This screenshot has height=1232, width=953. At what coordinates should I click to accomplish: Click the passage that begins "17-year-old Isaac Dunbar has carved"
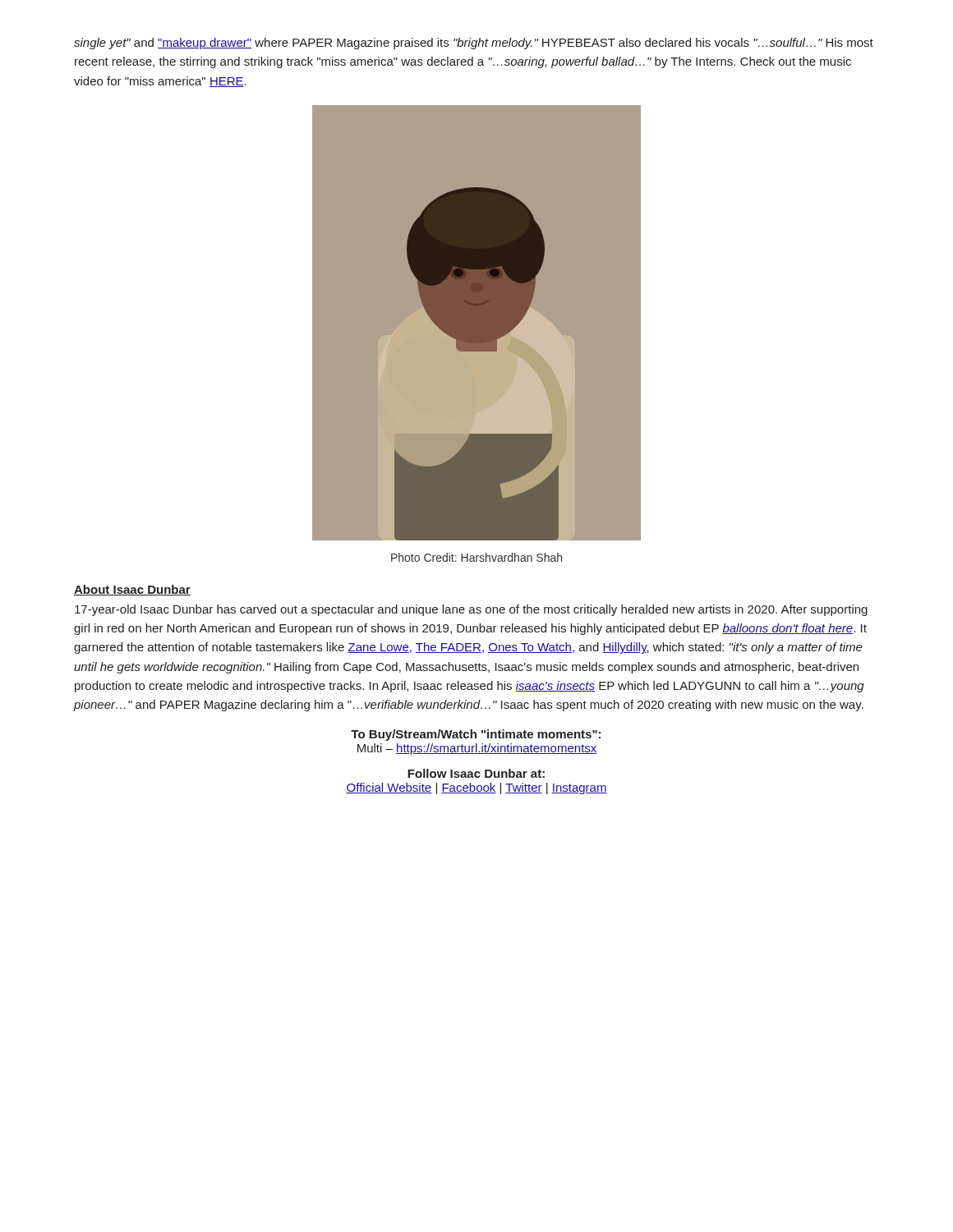(x=471, y=657)
